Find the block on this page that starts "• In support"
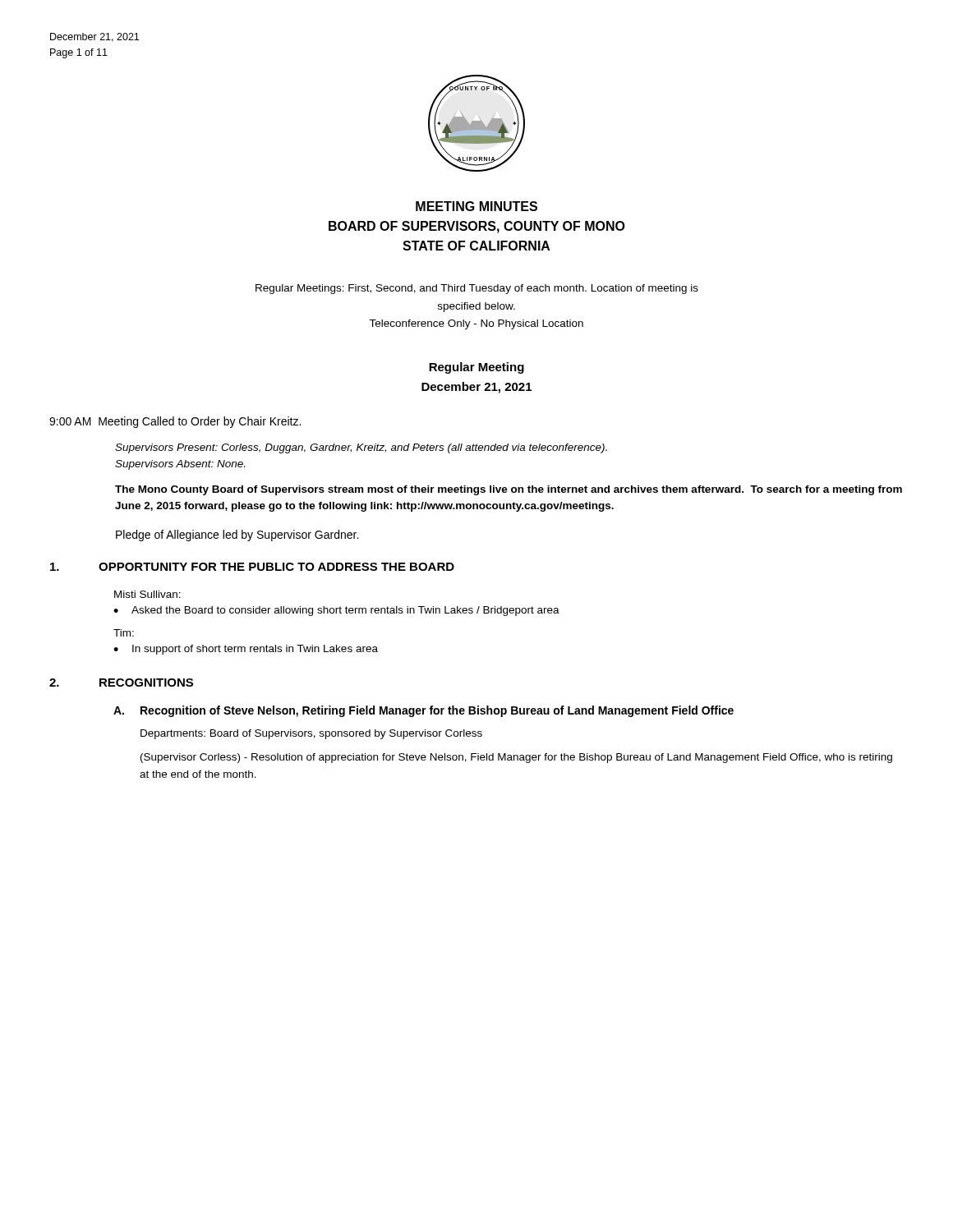 (x=246, y=650)
